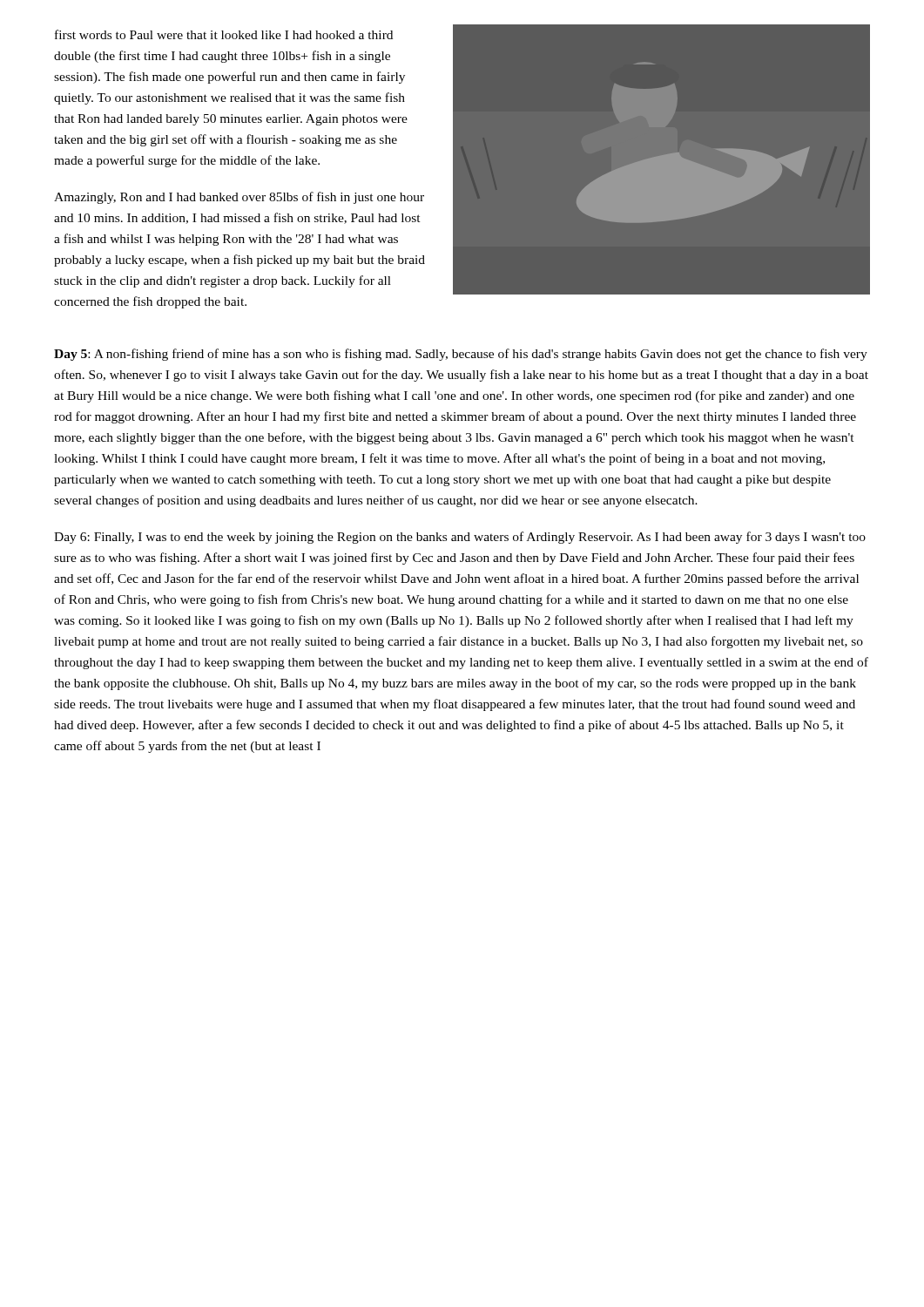This screenshot has height=1307, width=924.
Task: Select the photo
Action: click(661, 176)
